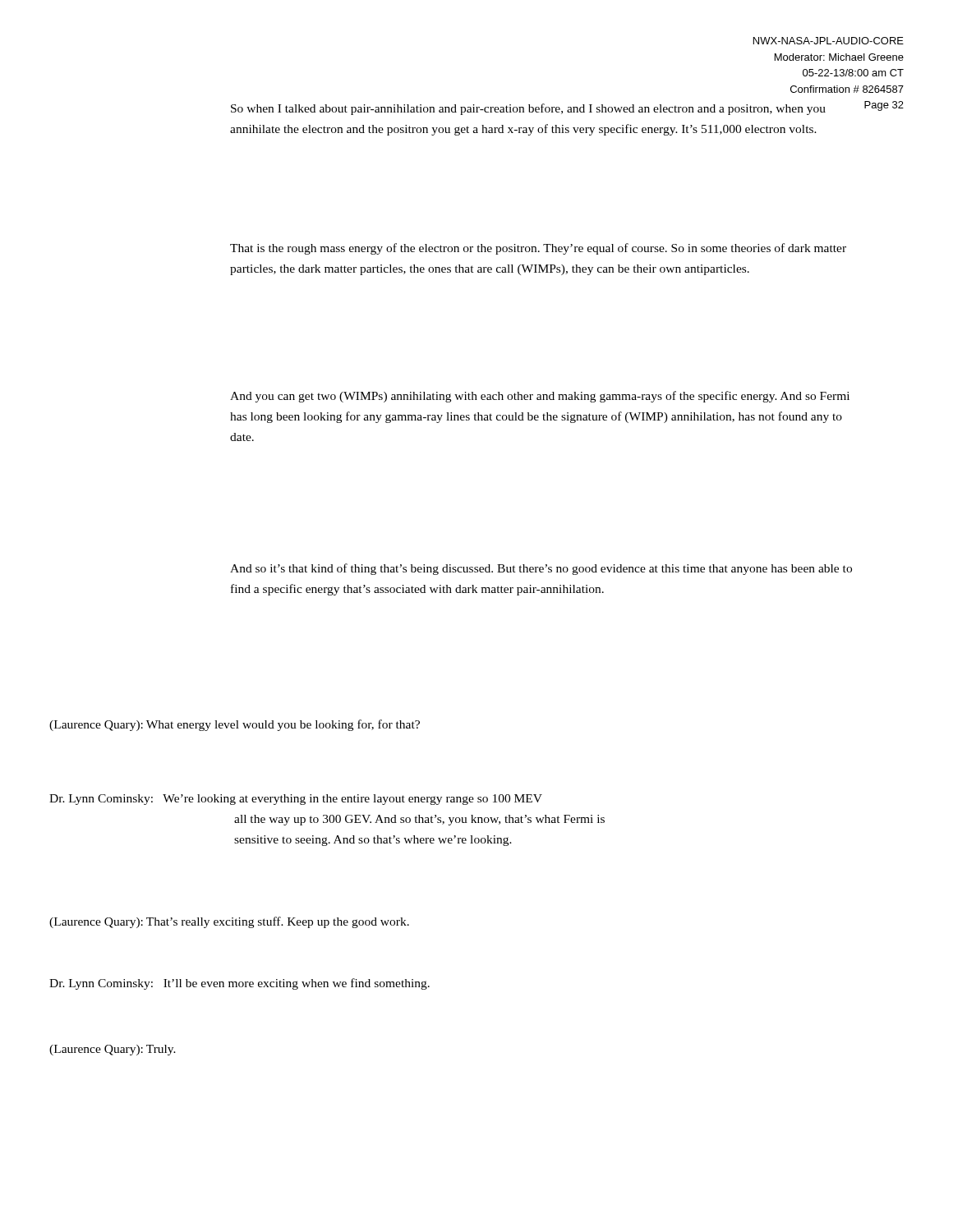Click on the text block that reads "That is the rough mass energy of"
The height and width of the screenshot is (1232, 953).
(538, 258)
